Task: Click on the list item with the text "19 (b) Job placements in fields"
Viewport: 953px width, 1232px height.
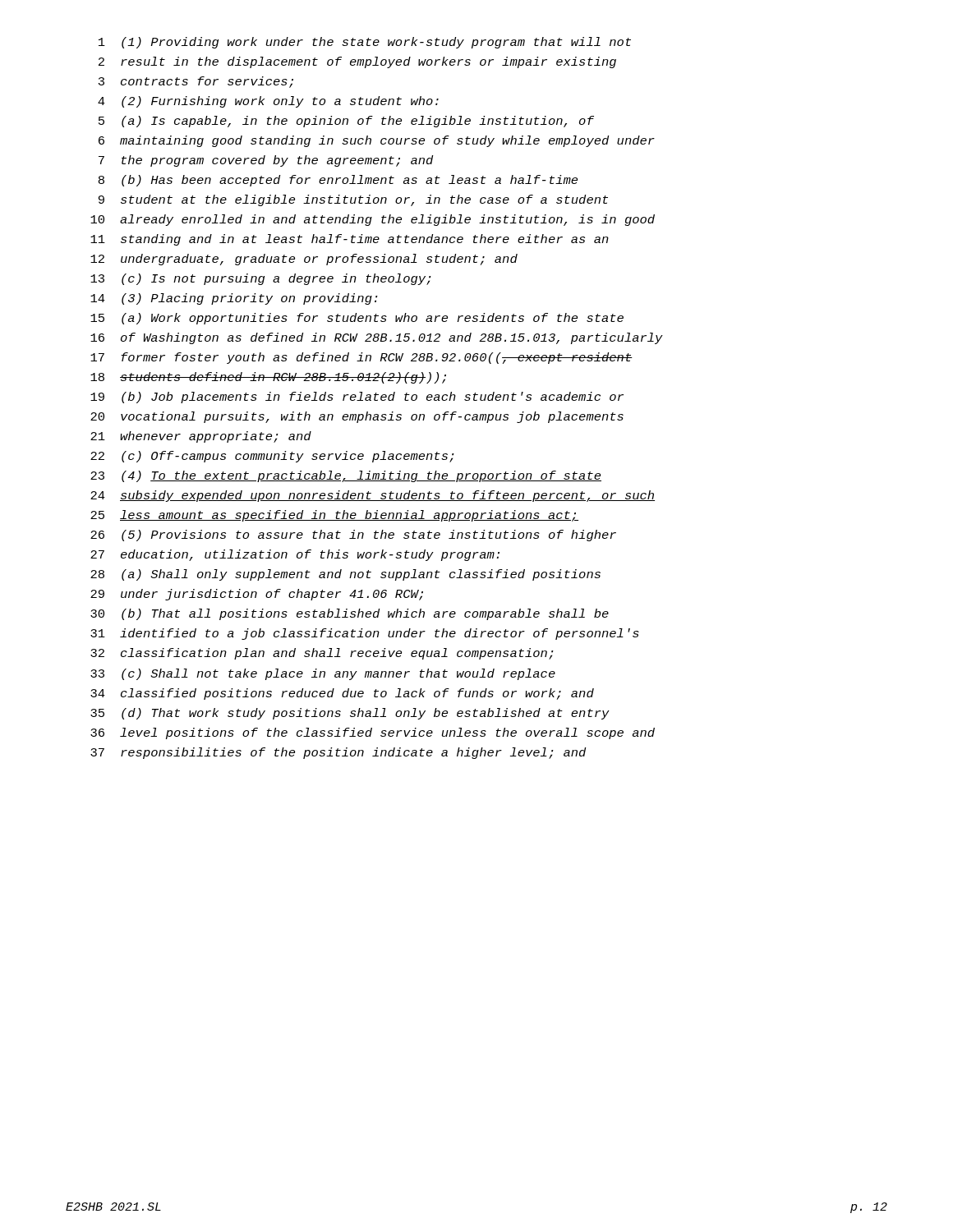Action: (x=476, y=418)
